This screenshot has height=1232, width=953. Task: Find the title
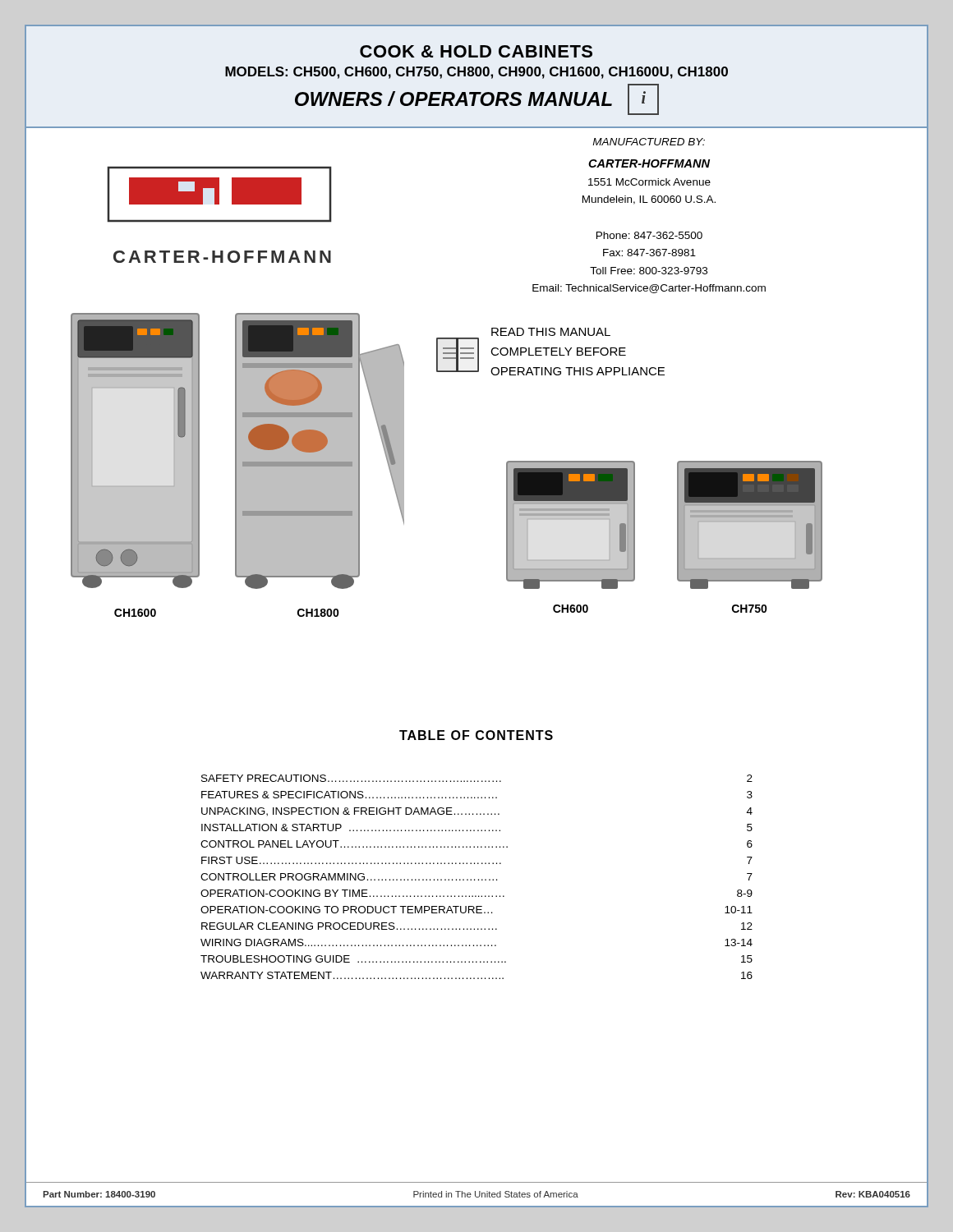[476, 78]
